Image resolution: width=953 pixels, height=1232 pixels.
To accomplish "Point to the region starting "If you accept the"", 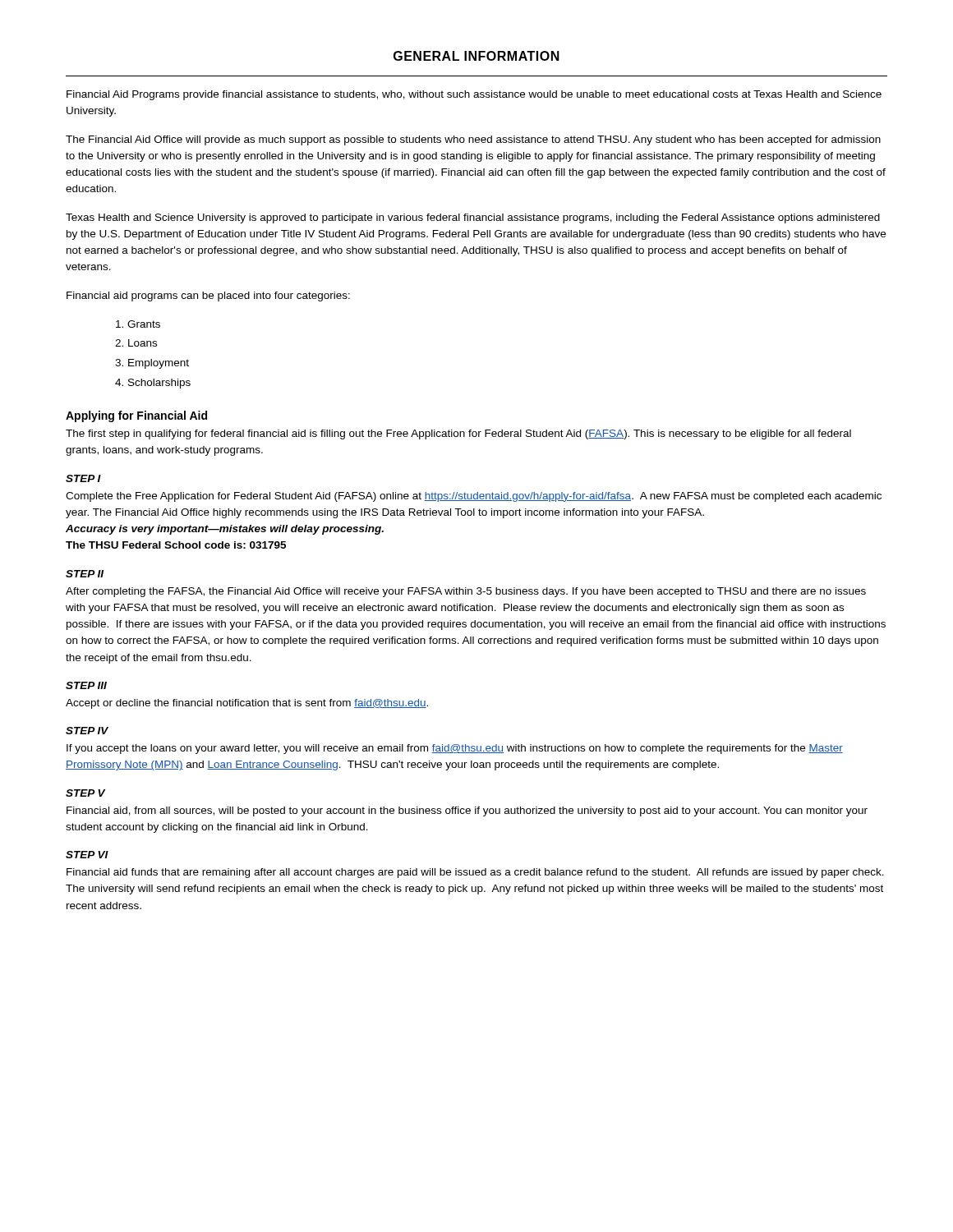I will coord(454,756).
